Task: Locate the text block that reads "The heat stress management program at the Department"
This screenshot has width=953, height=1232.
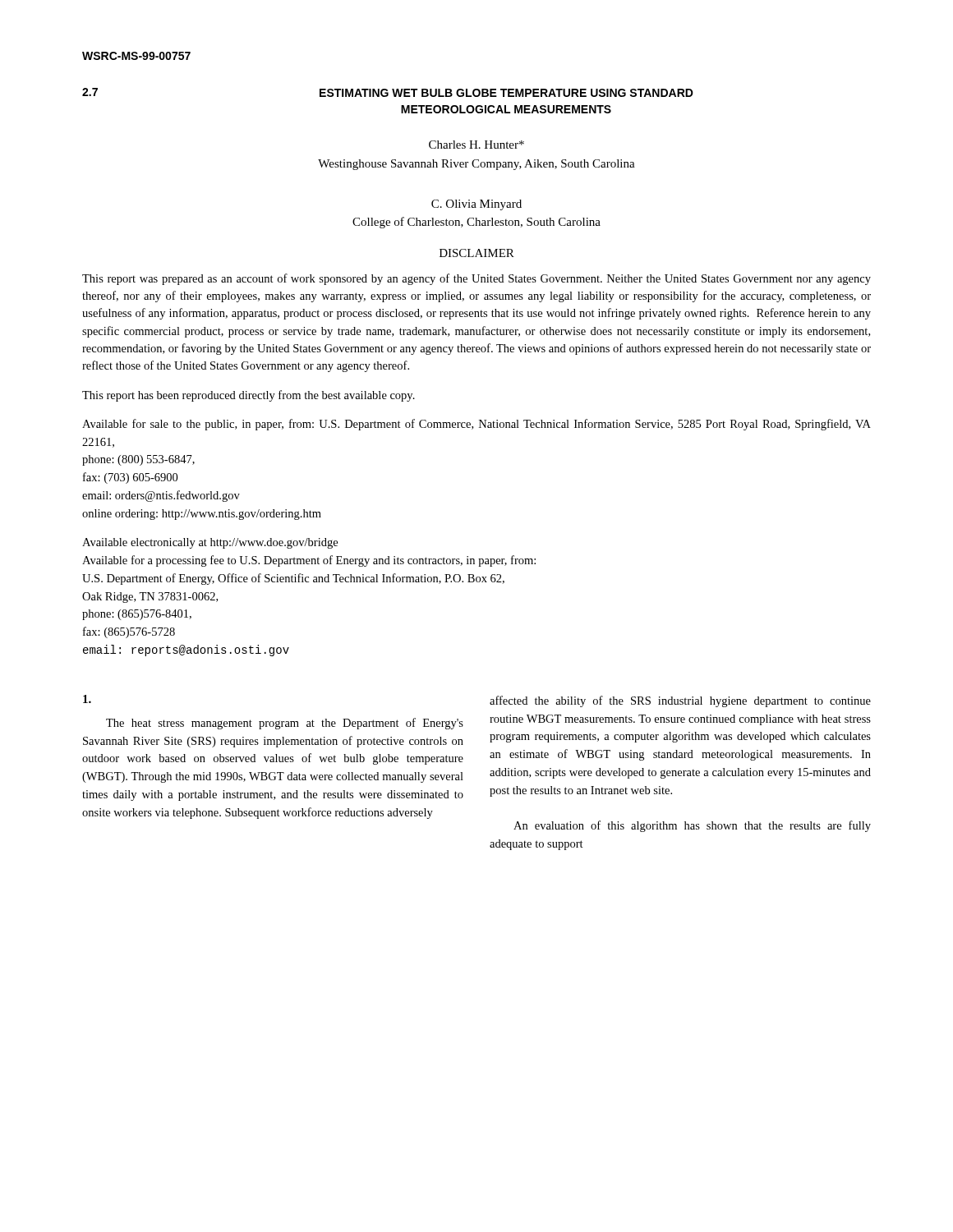Action: (273, 768)
